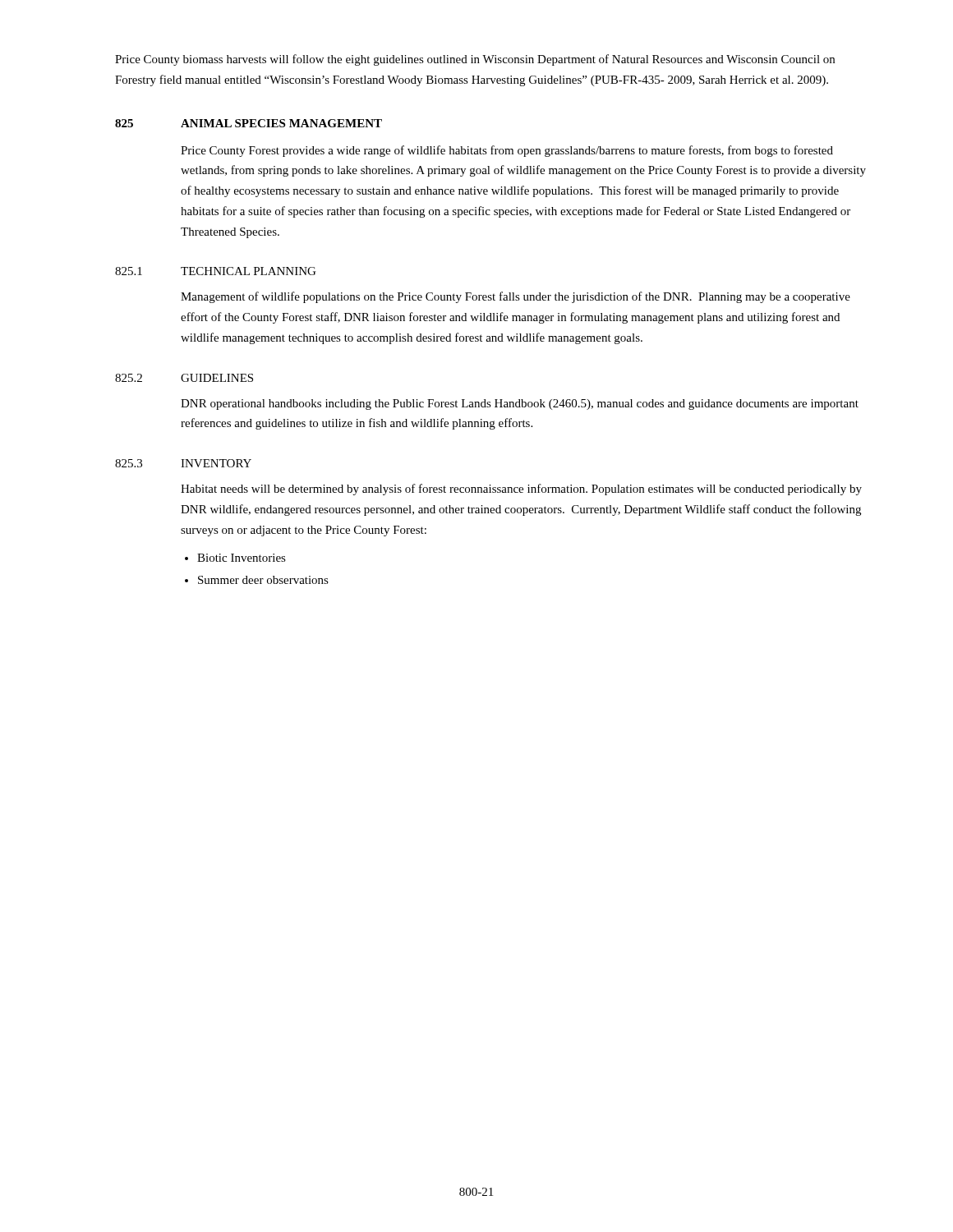This screenshot has height=1232, width=953.
Task: Click the passage that begins "Habitat needs will be"
Action: pyautogui.click(x=521, y=509)
